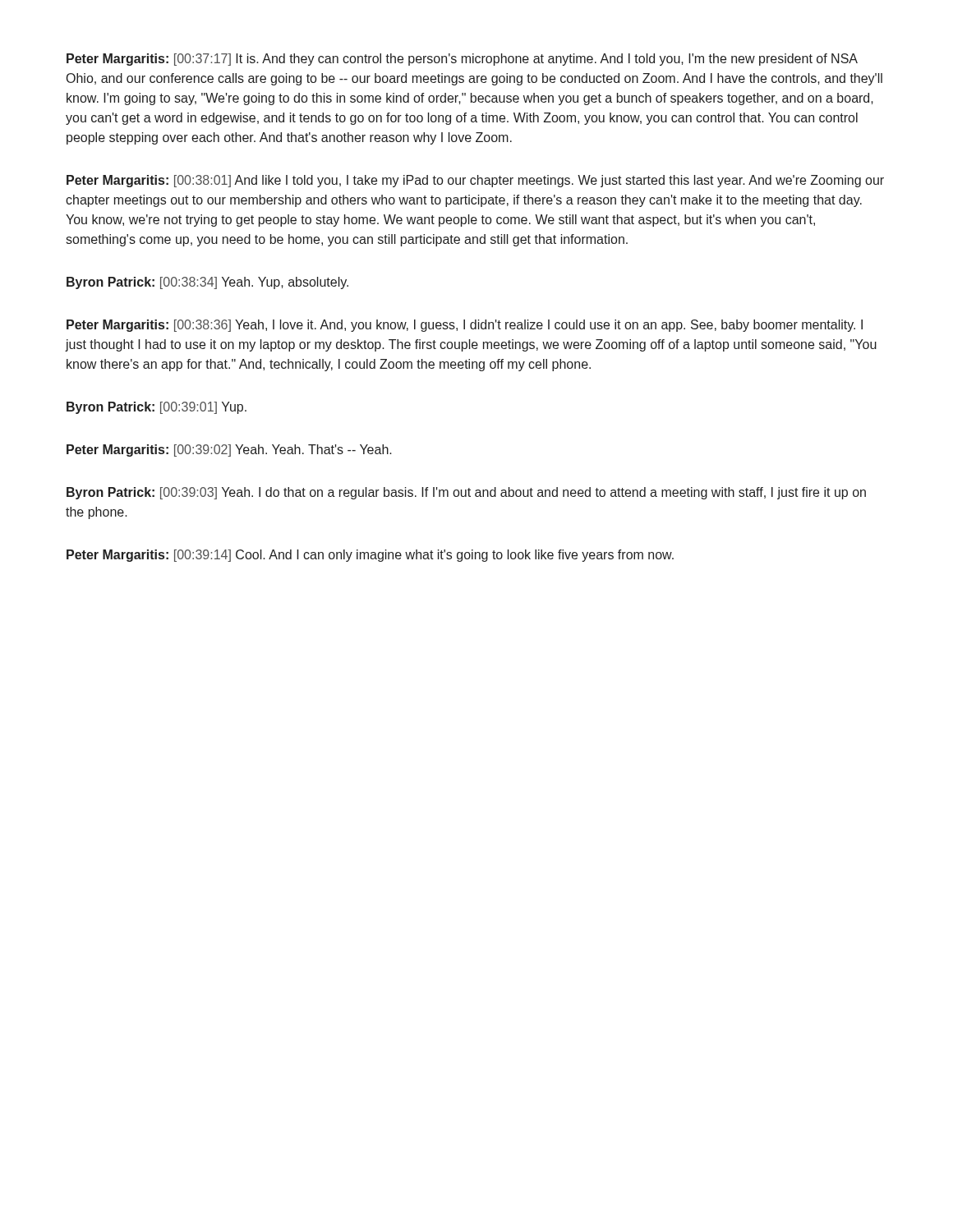Screen dimensions: 1232x953
Task: Click on the text block with the text "Peter Margaritis: [00:39:02] Yeah. Yeah. That's"
Action: pos(229,450)
